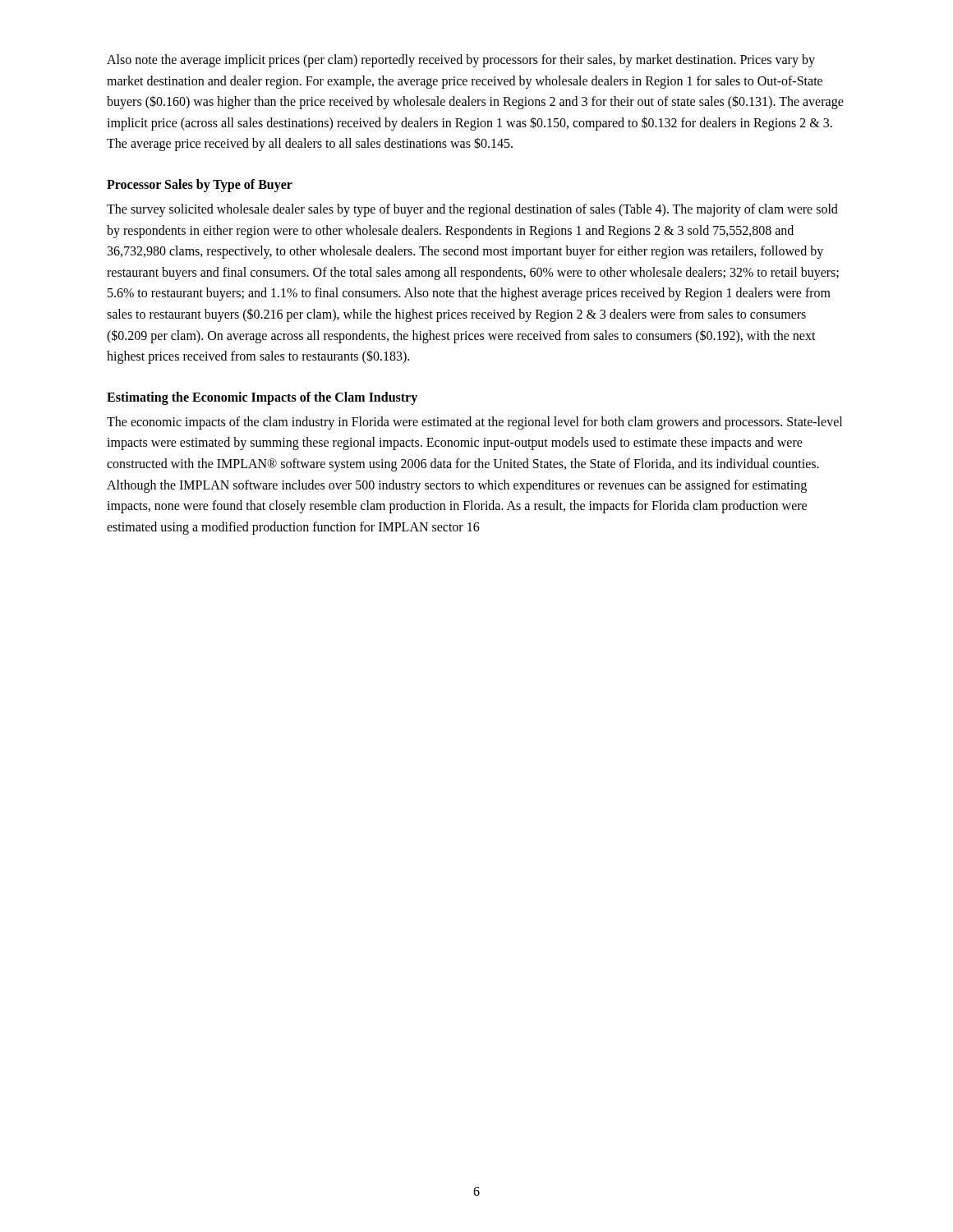
Task: Select the text block that reads "The economic impacts of the clam industry"
Action: tap(476, 474)
